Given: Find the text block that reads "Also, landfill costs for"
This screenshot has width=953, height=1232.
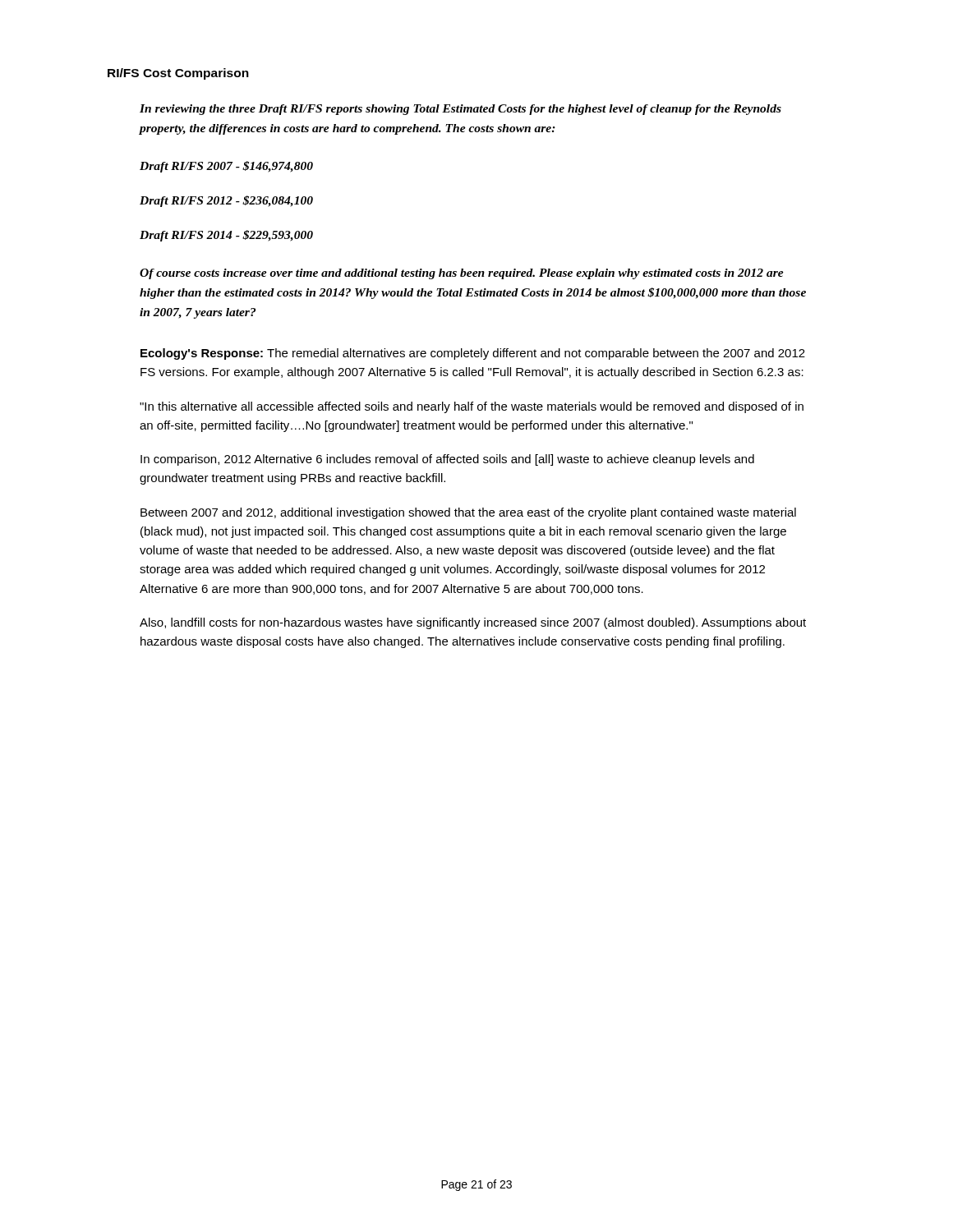Looking at the screenshot, I should point(473,632).
